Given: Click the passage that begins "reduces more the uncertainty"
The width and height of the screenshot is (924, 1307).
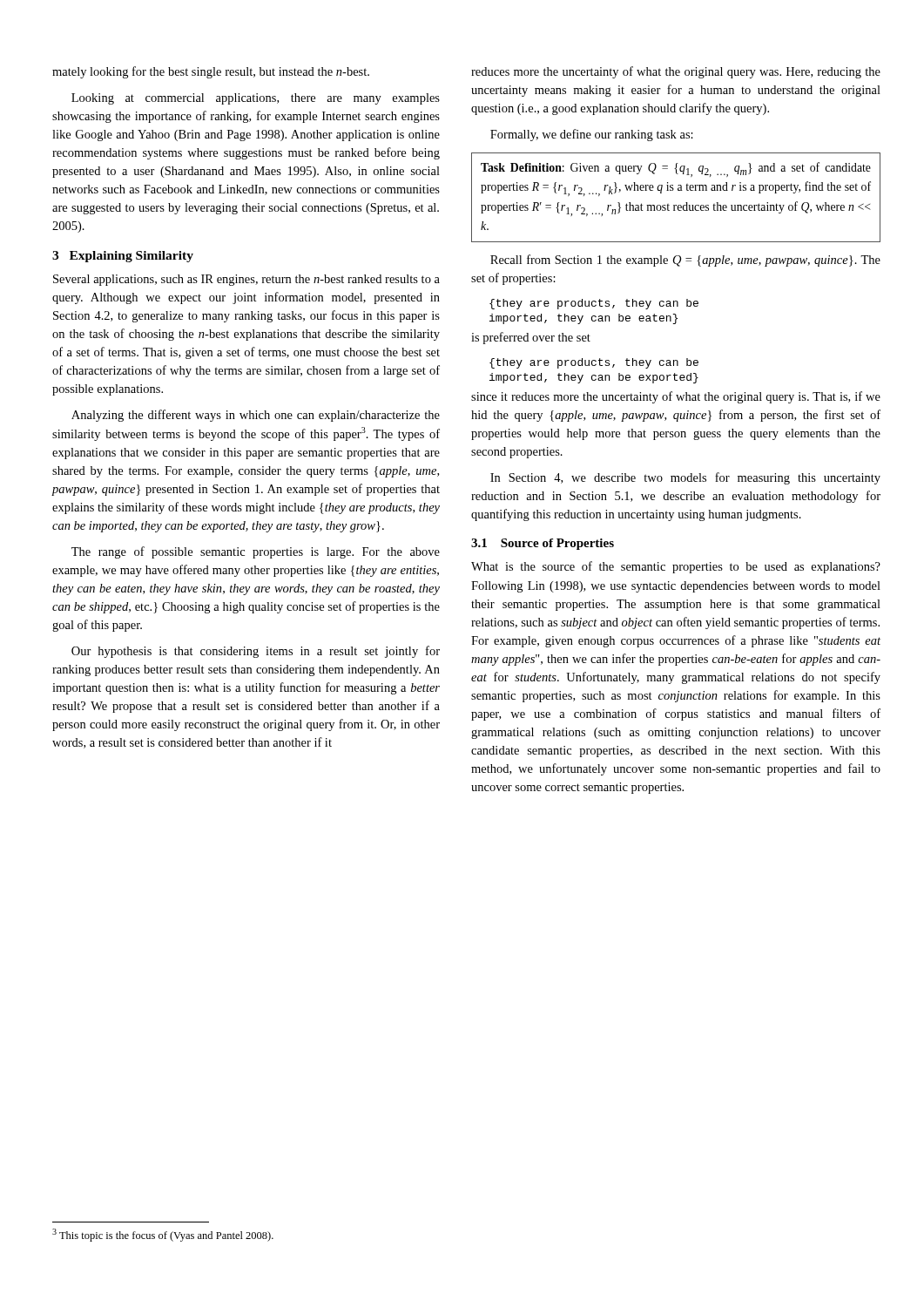Looking at the screenshot, I should click(676, 103).
